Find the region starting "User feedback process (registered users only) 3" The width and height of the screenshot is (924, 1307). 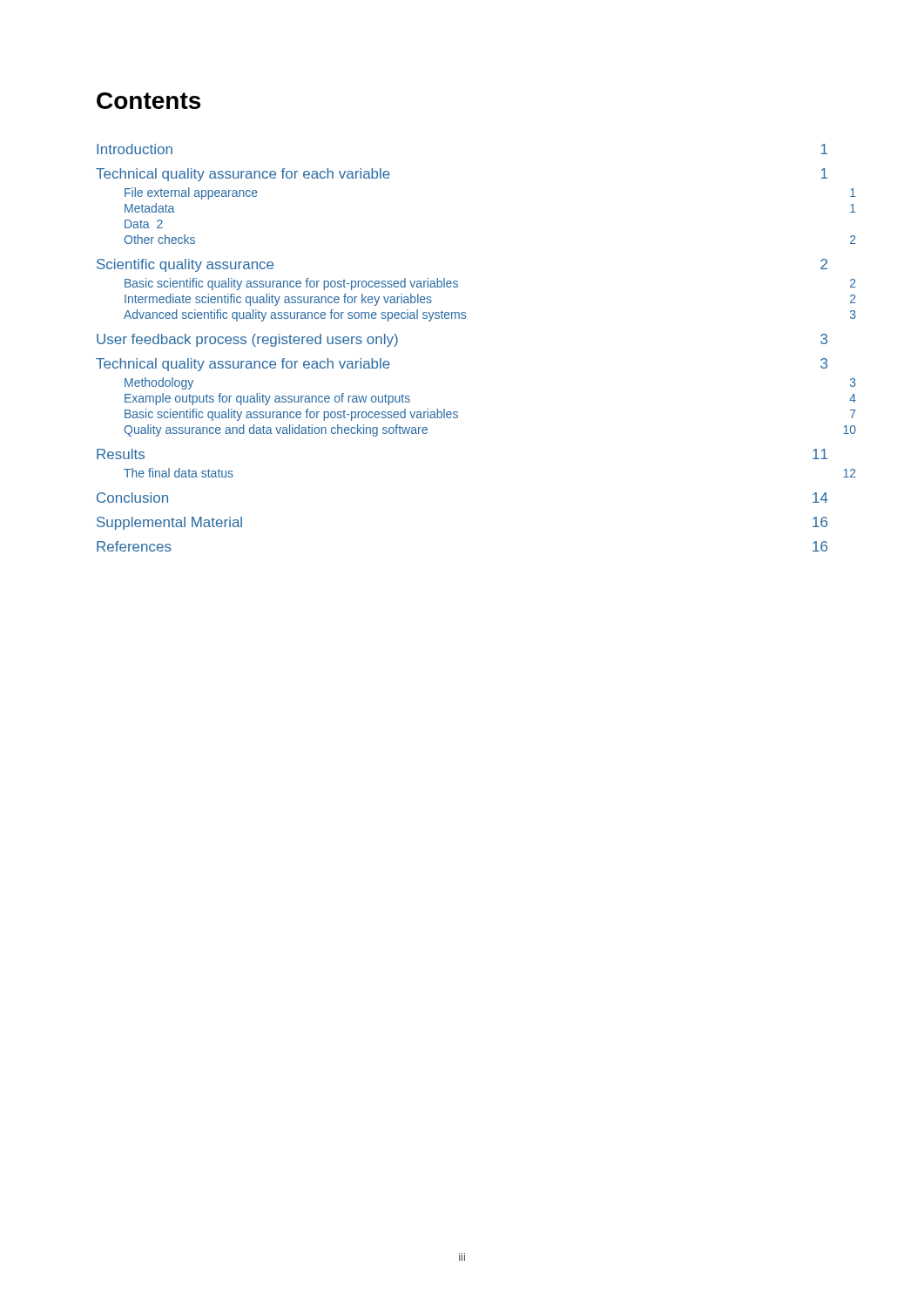[x=243, y=340]
